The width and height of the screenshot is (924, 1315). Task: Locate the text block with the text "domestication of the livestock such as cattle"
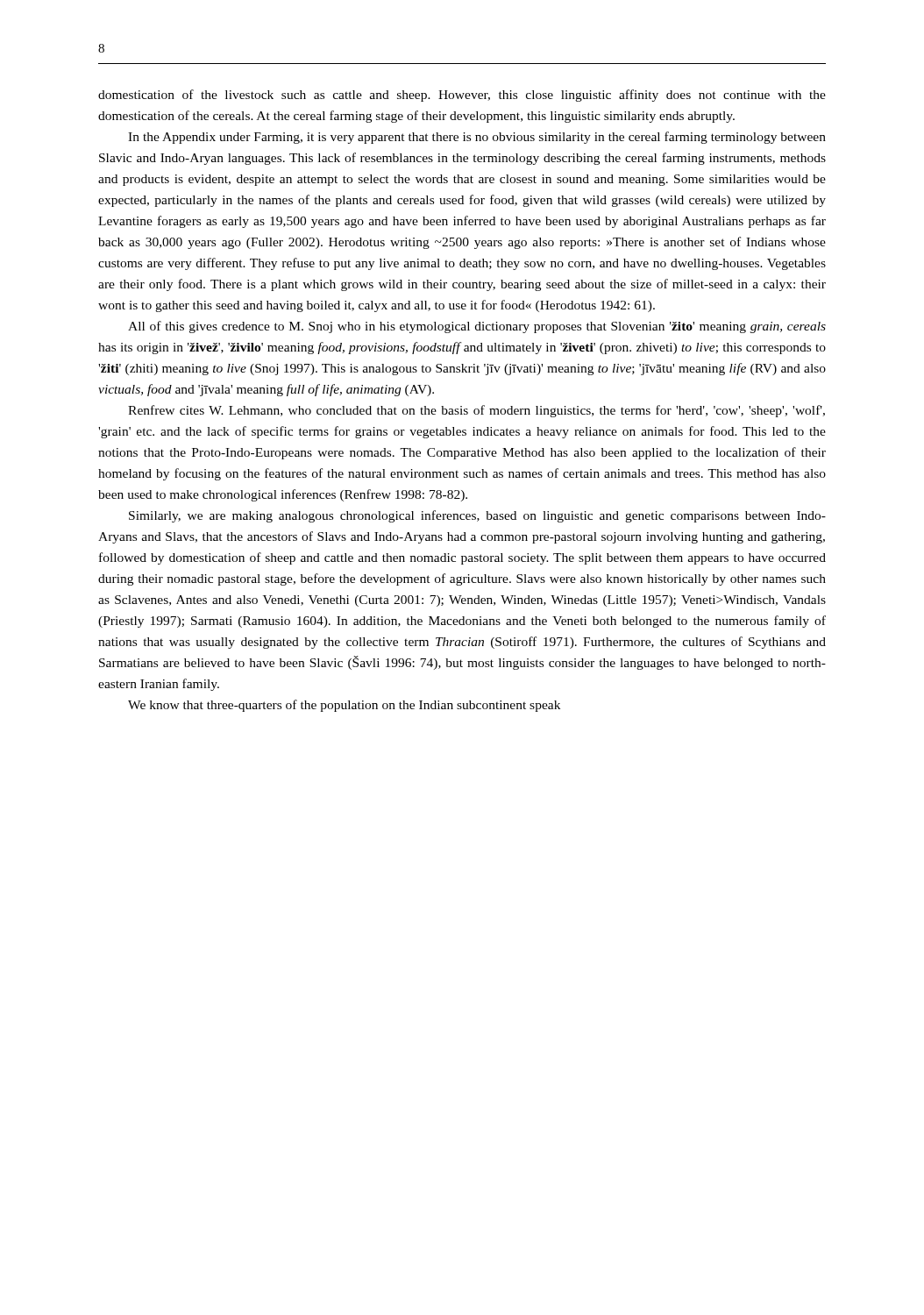pos(462,105)
